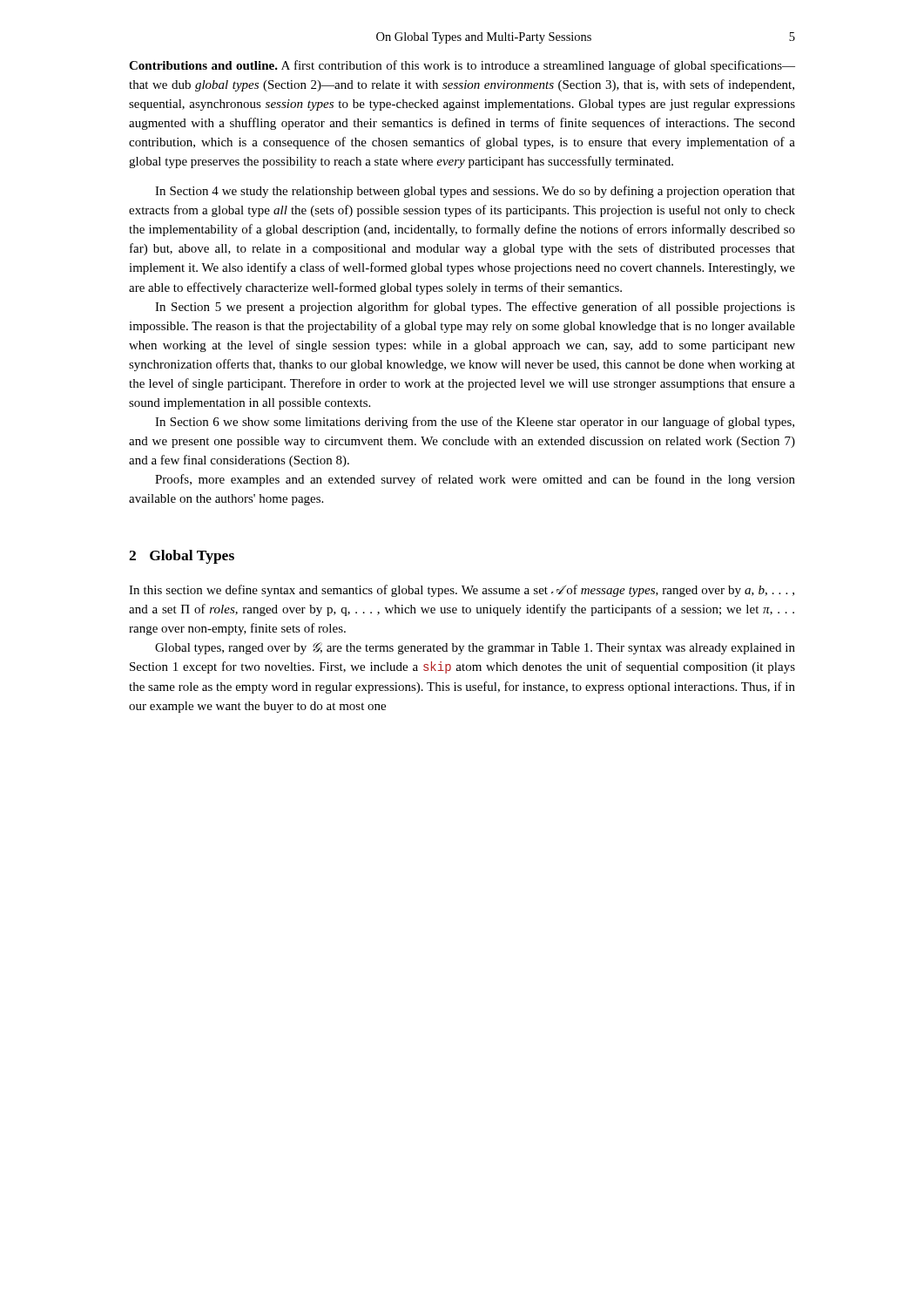The image size is (924, 1307).
Task: Point to the block starting "Proofs, more examples and an extended"
Action: [x=462, y=489]
